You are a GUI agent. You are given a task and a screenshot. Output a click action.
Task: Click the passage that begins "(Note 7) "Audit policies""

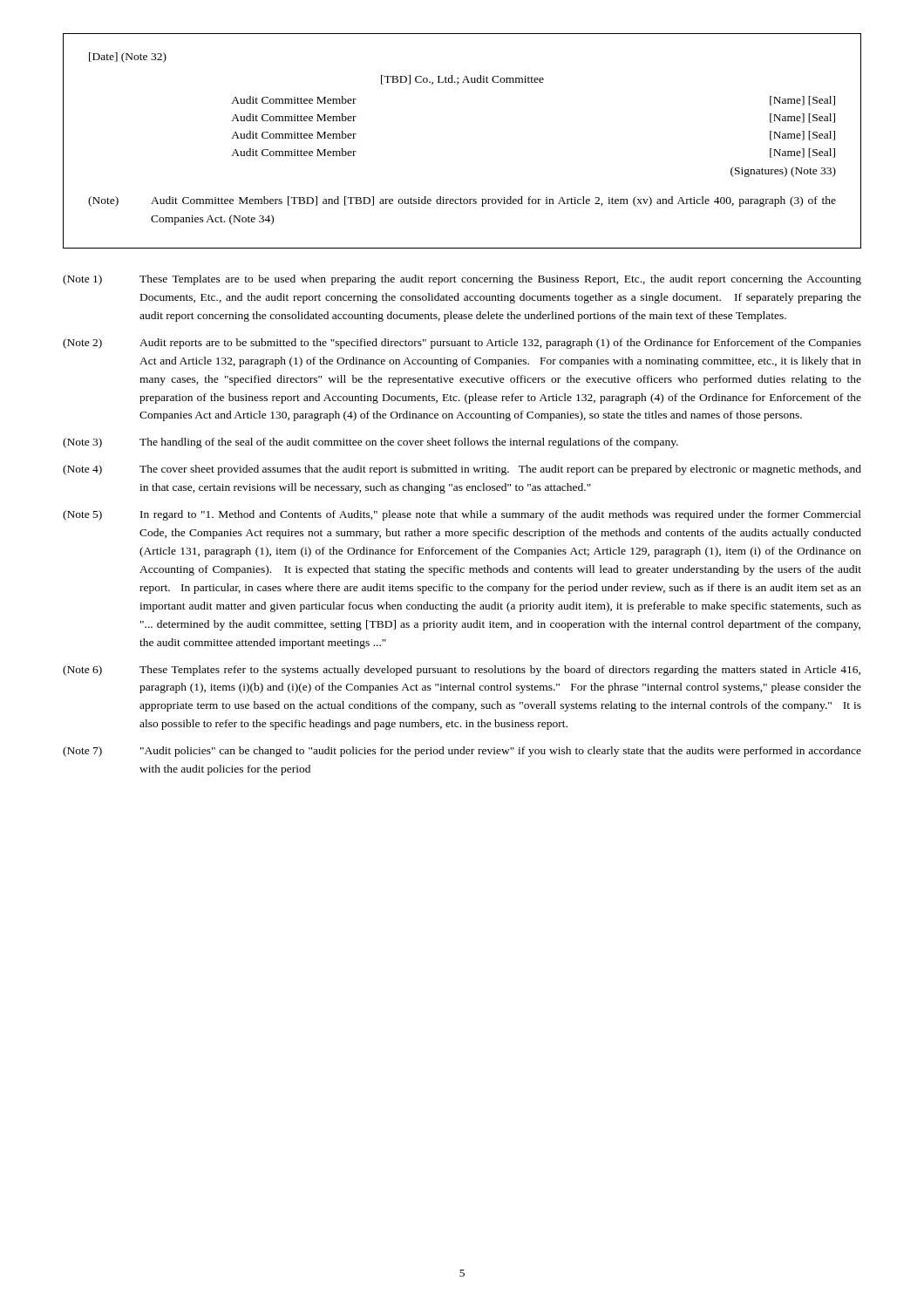click(x=462, y=761)
